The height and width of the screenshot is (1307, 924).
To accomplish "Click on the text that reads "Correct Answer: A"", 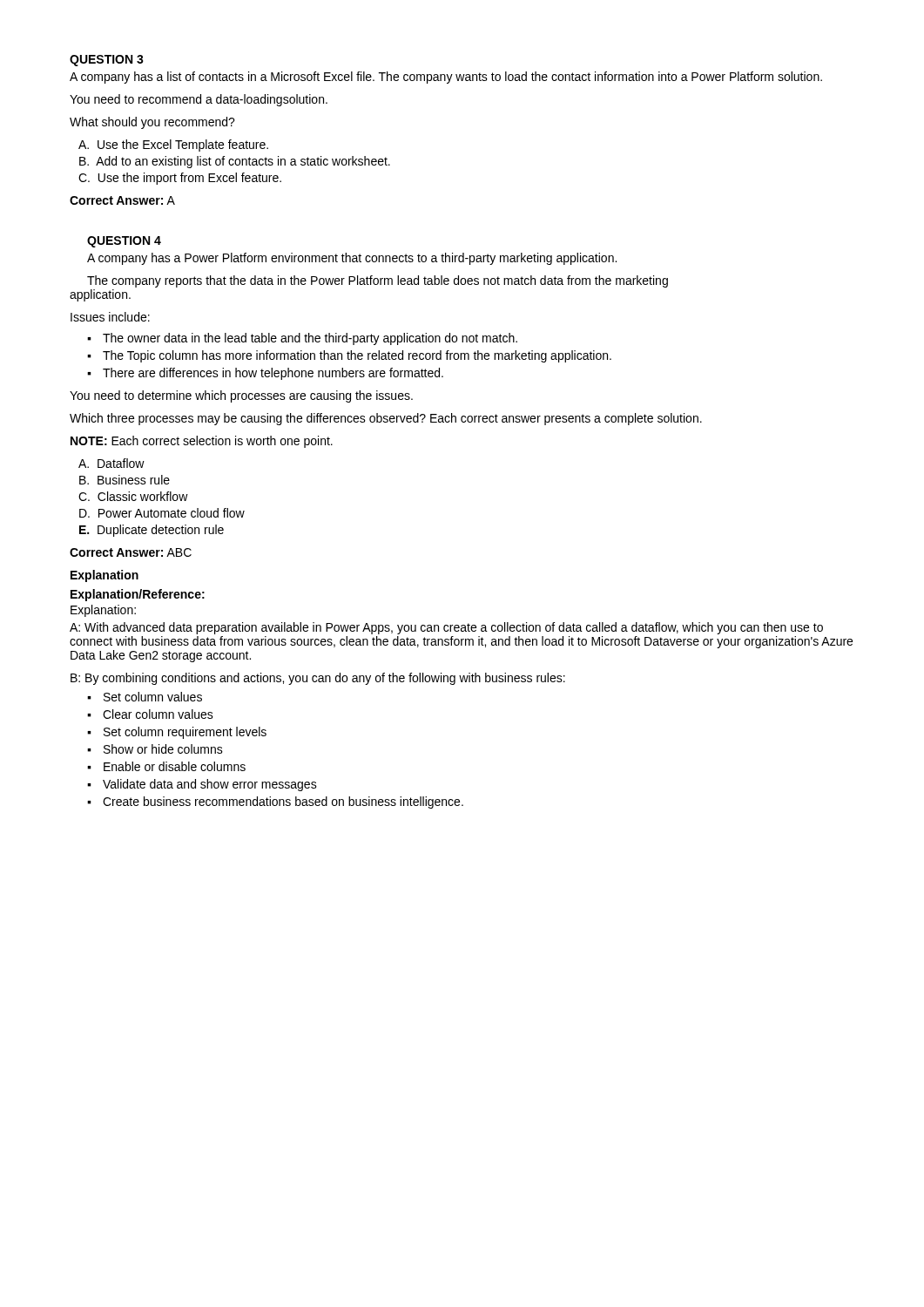I will click(122, 200).
